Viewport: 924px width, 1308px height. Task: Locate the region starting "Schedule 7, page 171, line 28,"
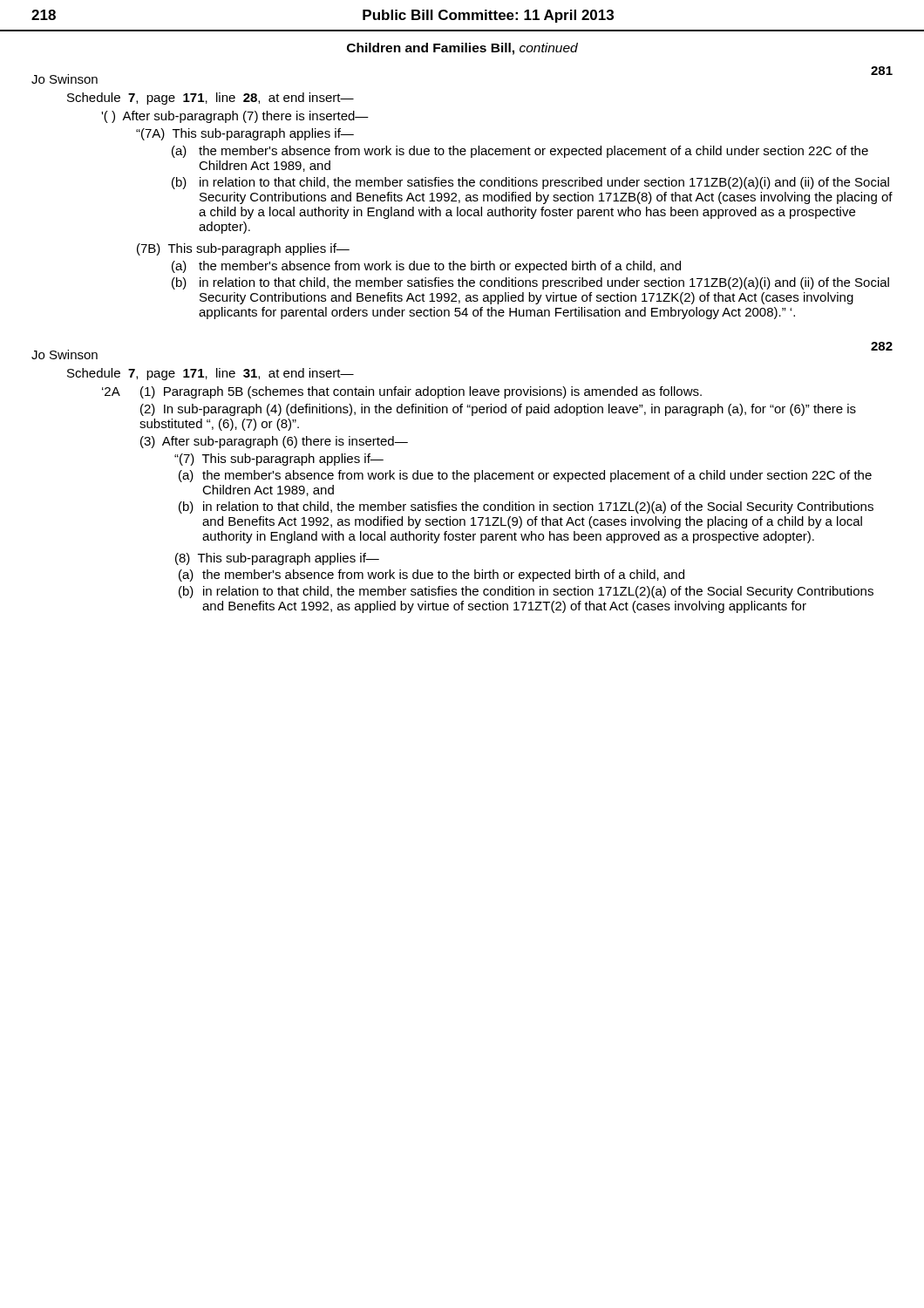[210, 97]
